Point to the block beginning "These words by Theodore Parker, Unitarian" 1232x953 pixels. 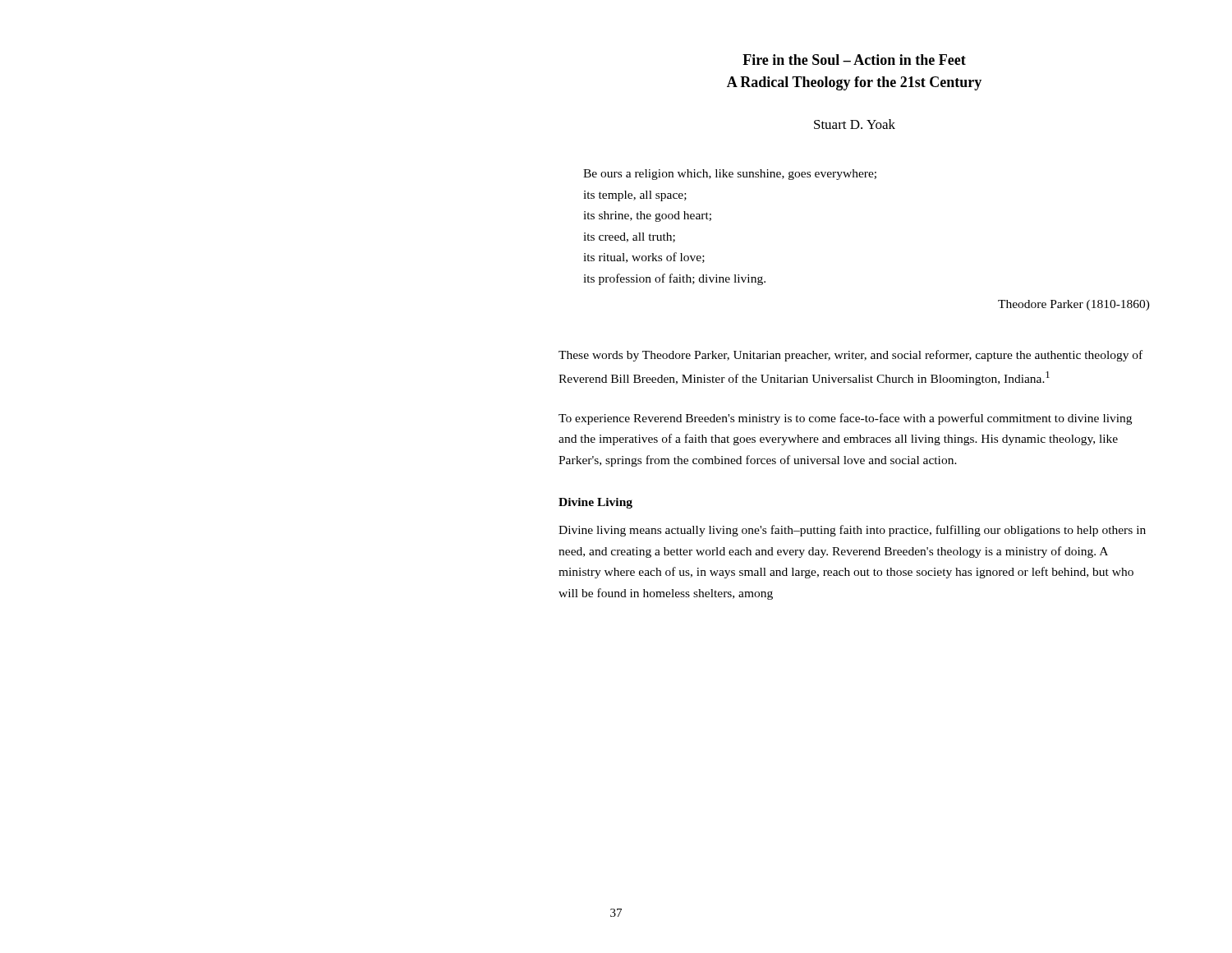pos(851,367)
